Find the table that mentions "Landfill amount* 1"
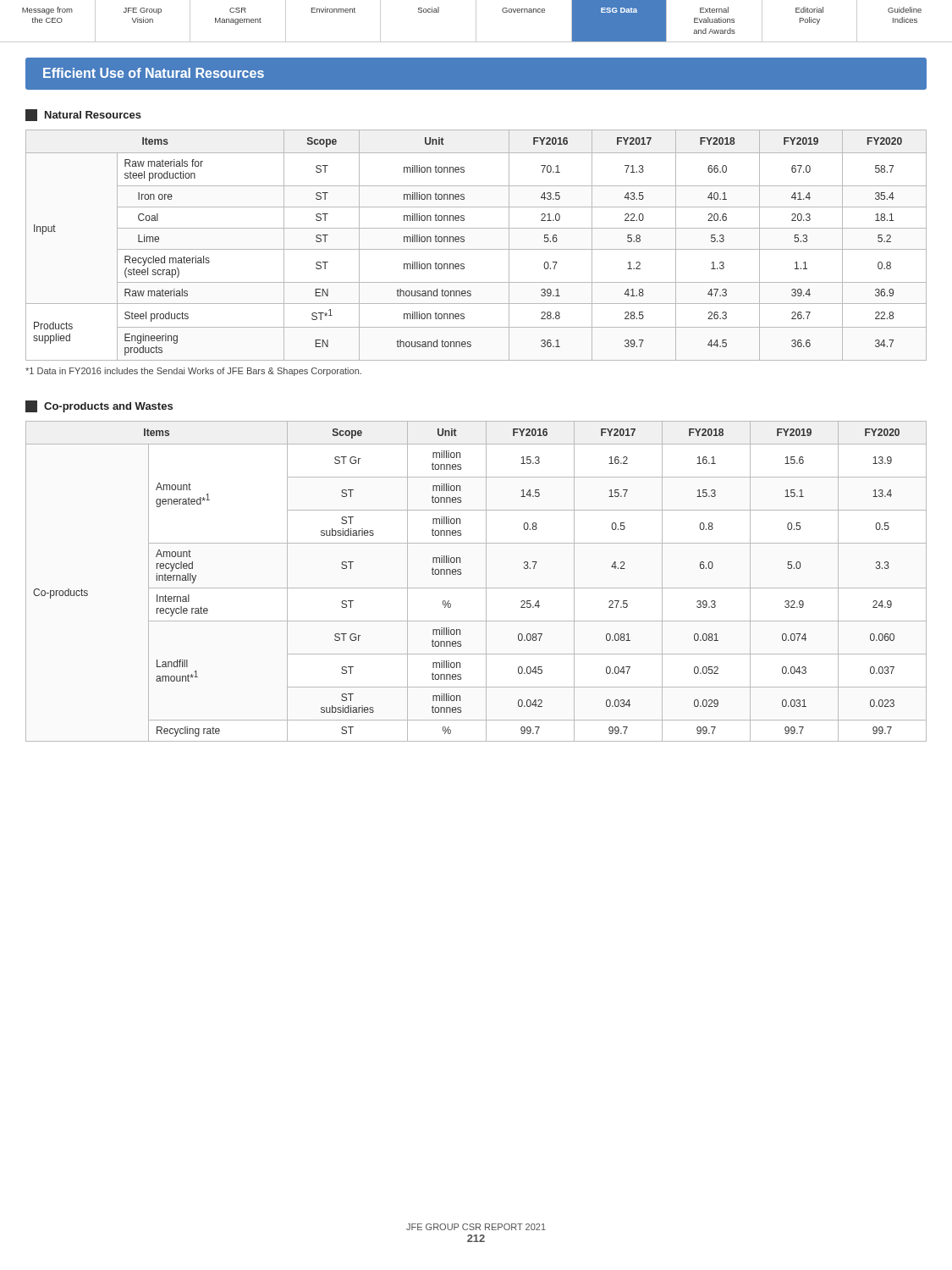 (476, 581)
